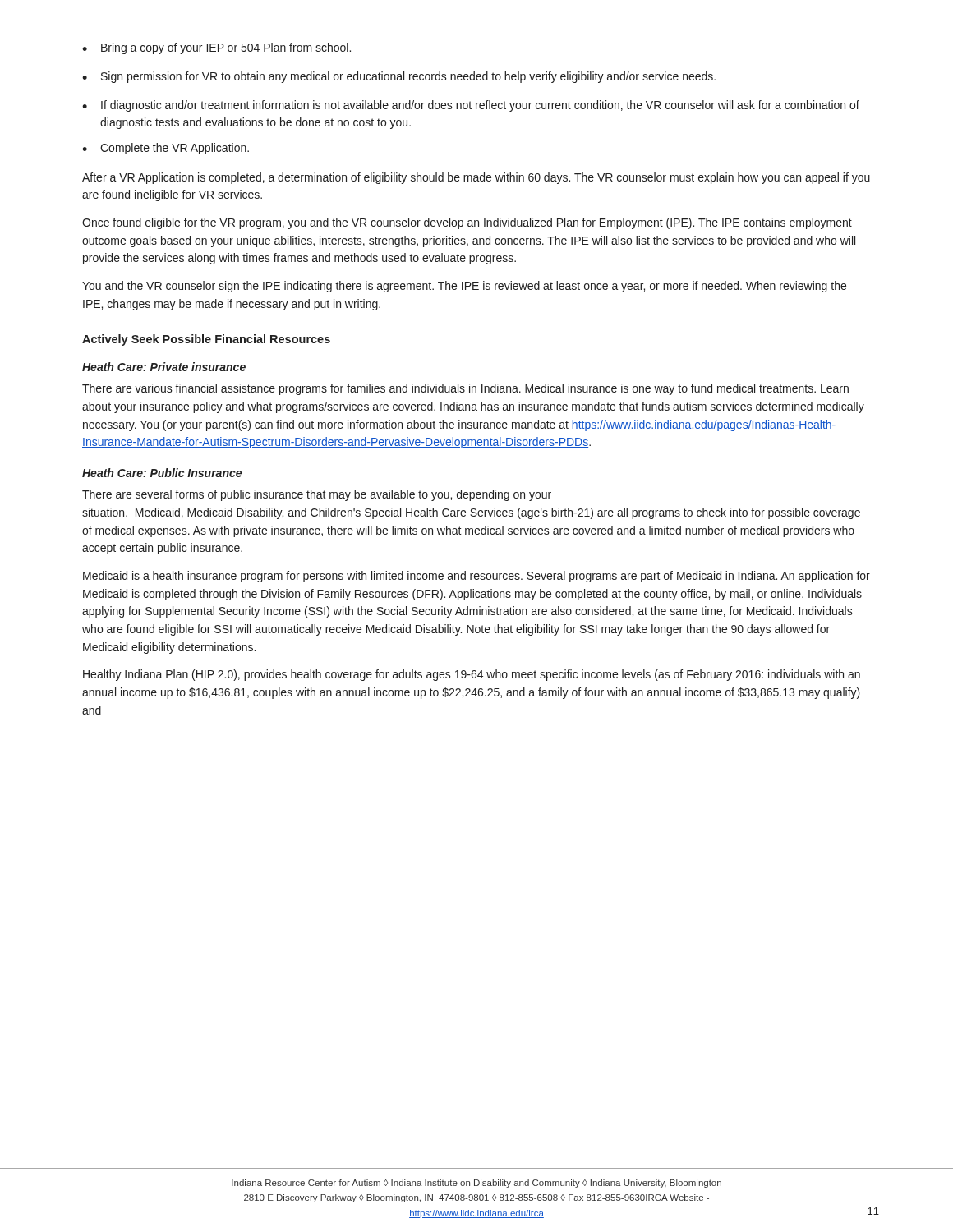This screenshot has height=1232, width=953.
Task: Find "Actively Seek Possible Financial Resources" on this page
Action: click(x=206, y=339)
